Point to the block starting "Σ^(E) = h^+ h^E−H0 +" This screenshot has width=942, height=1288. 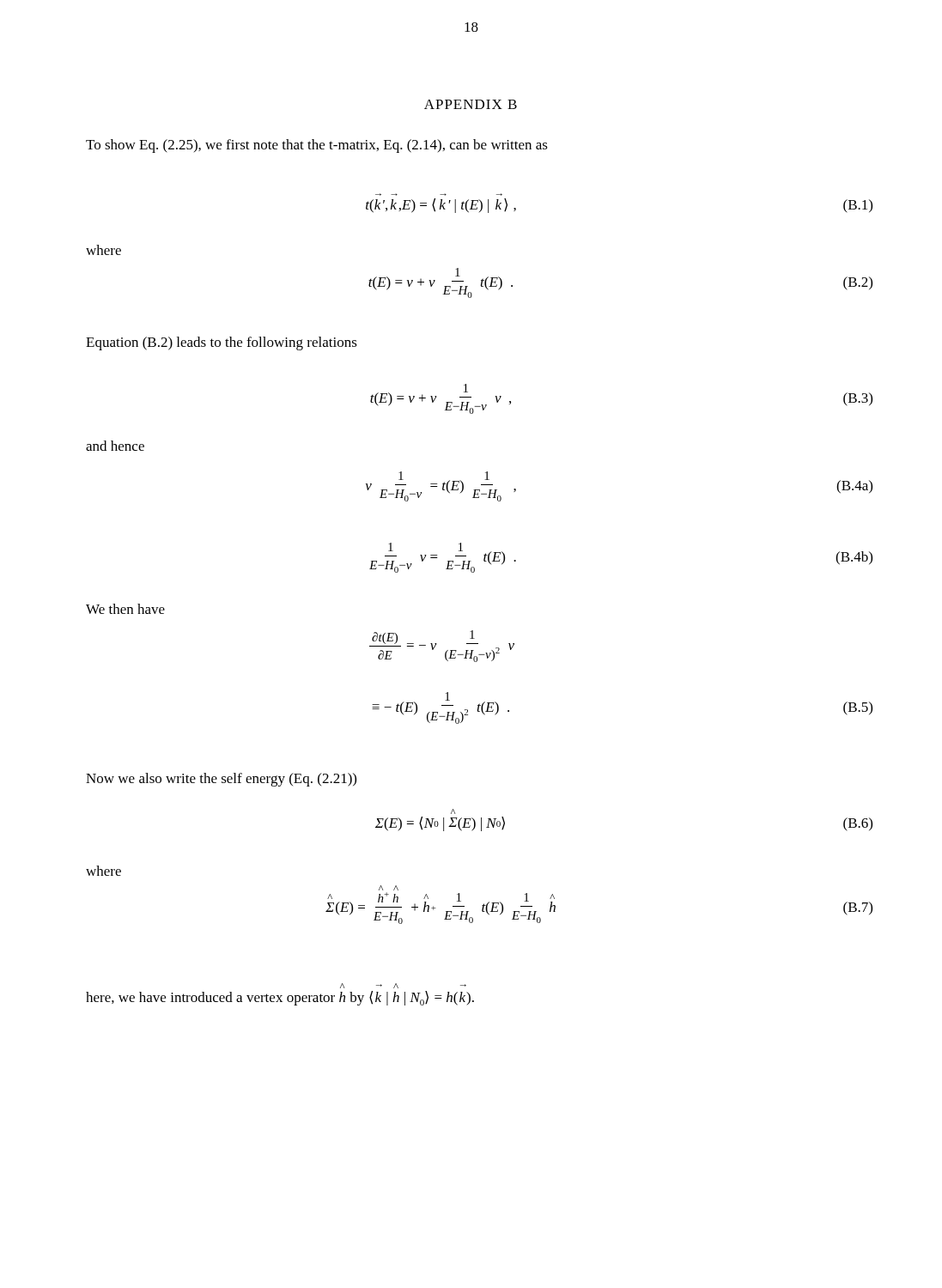(x=480, y=908)
